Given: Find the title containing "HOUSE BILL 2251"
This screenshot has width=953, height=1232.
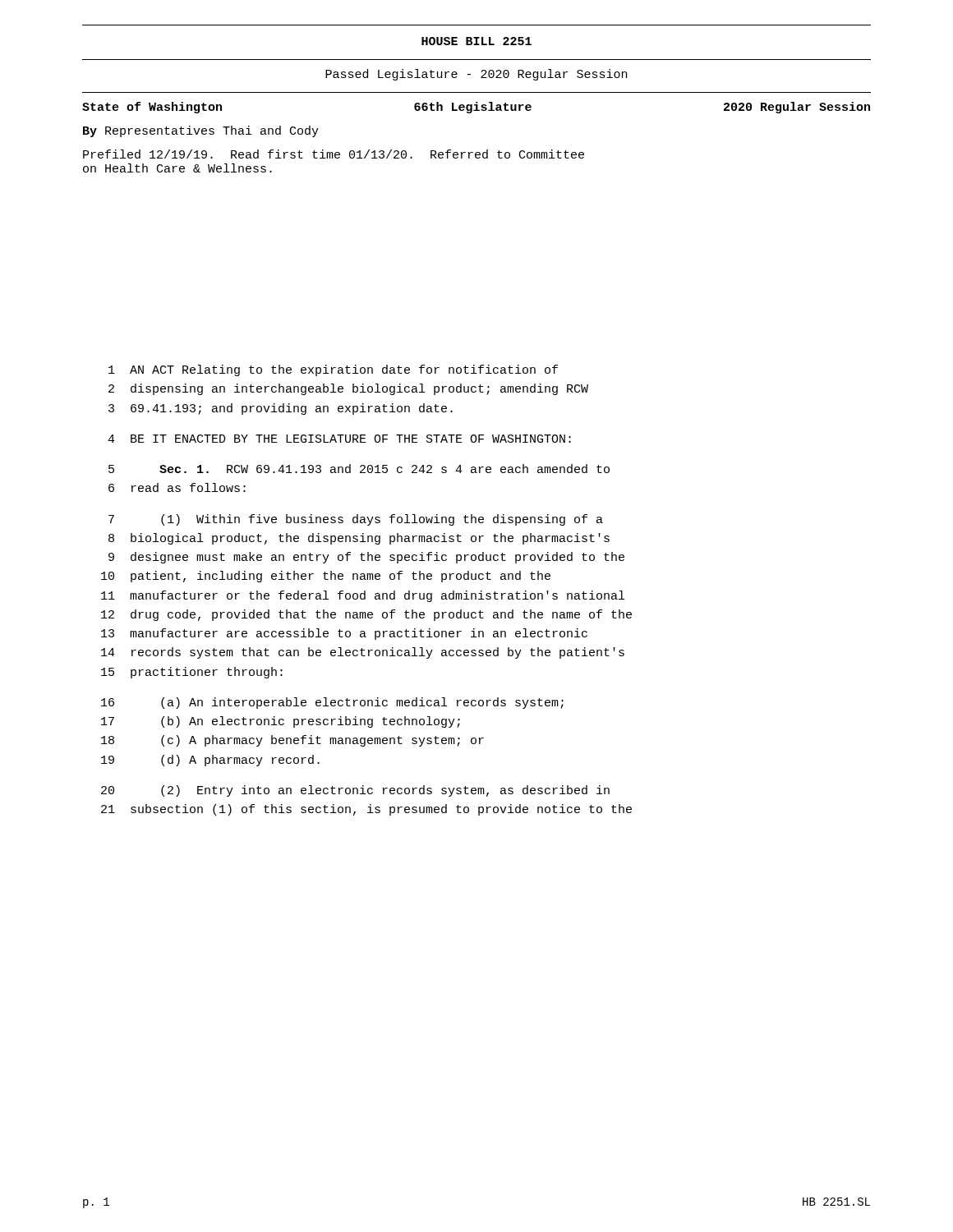Looking at the screenshot, I should coord(476,42).
